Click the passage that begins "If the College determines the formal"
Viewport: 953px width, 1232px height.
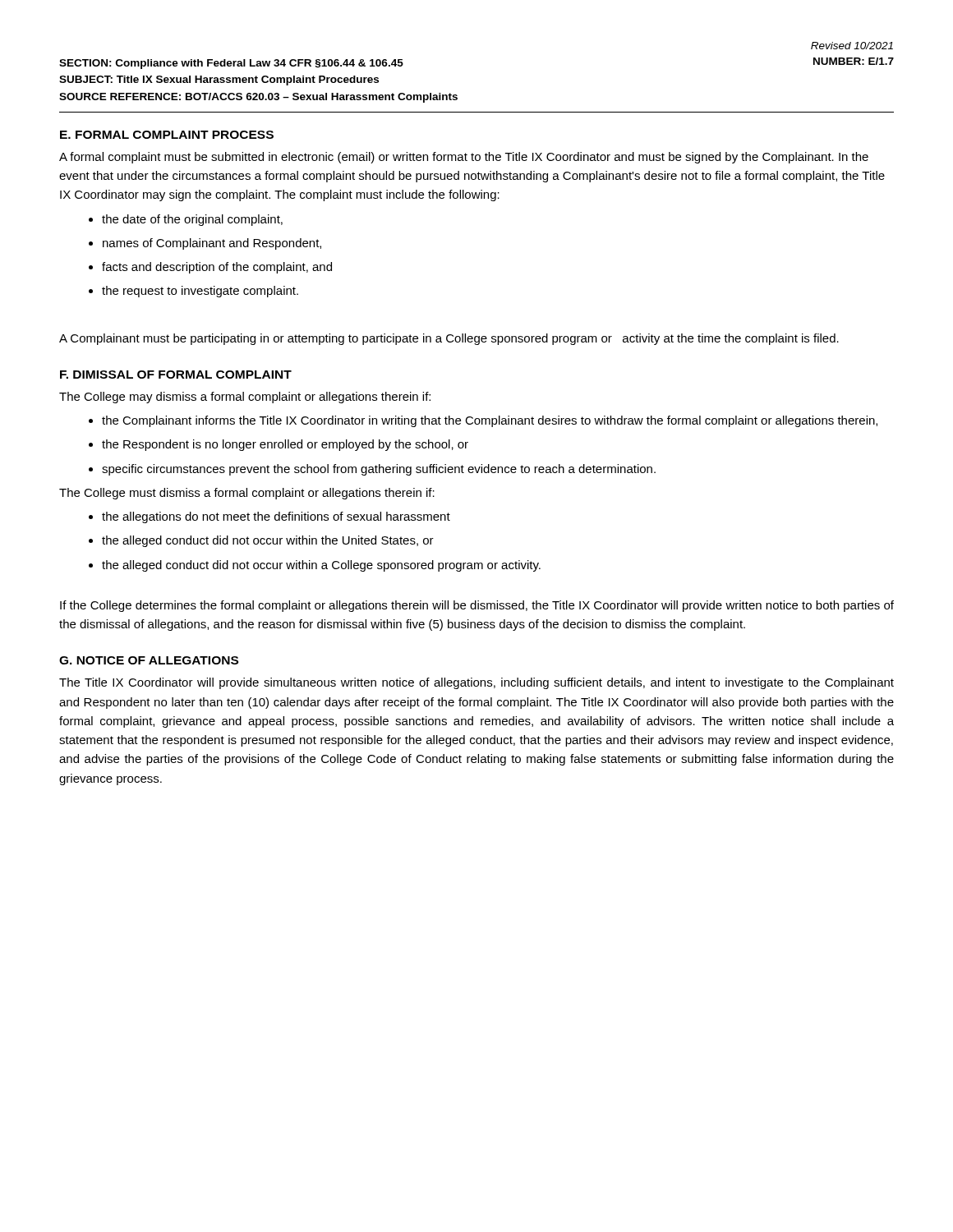[x=476, y=614]
